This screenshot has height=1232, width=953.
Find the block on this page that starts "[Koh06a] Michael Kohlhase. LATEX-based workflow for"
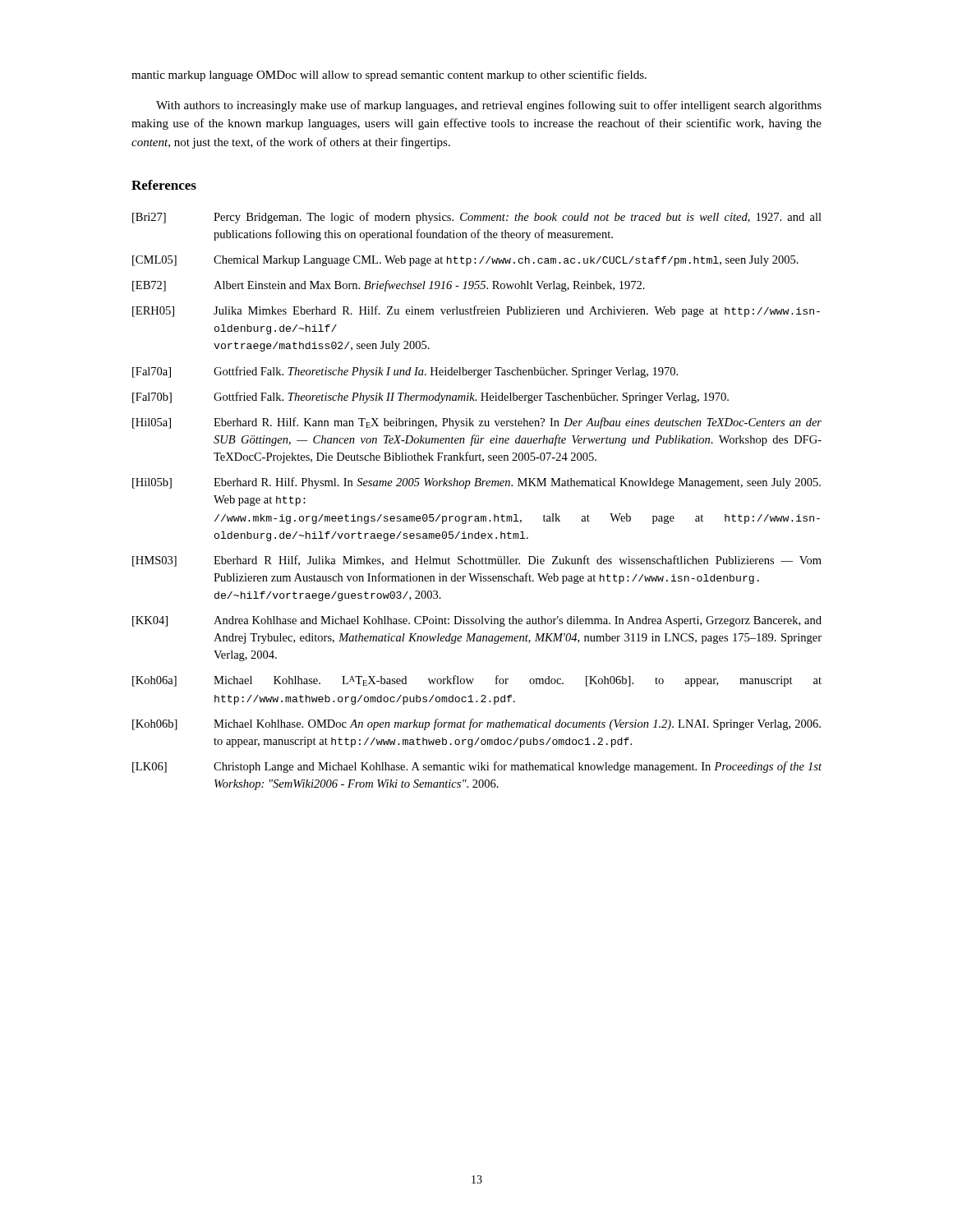pos(476,690)
